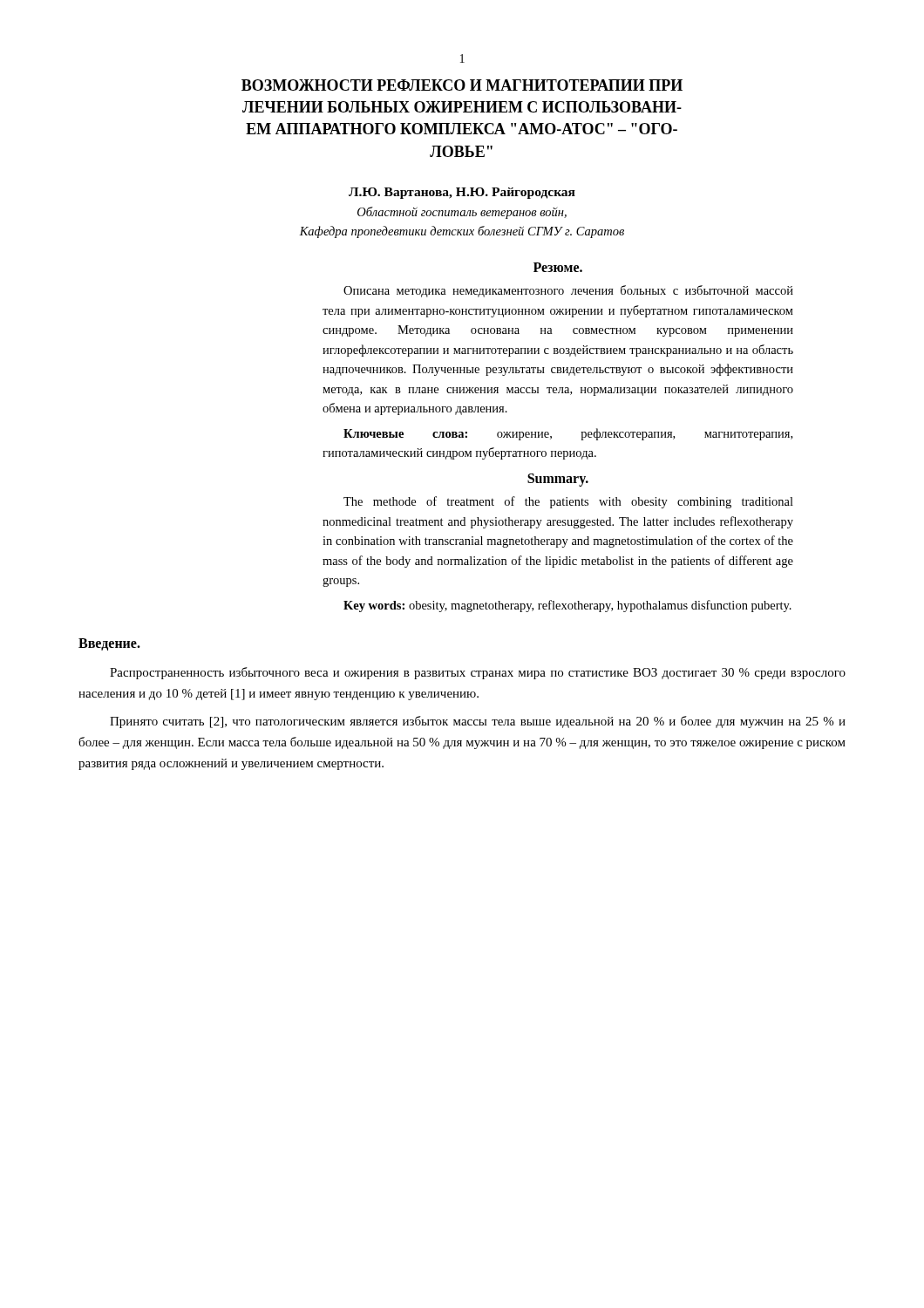Point to the block beginning "Областной госпиталь ветеранов"
Screen dimensions: 1308x924
pos(462,221)
